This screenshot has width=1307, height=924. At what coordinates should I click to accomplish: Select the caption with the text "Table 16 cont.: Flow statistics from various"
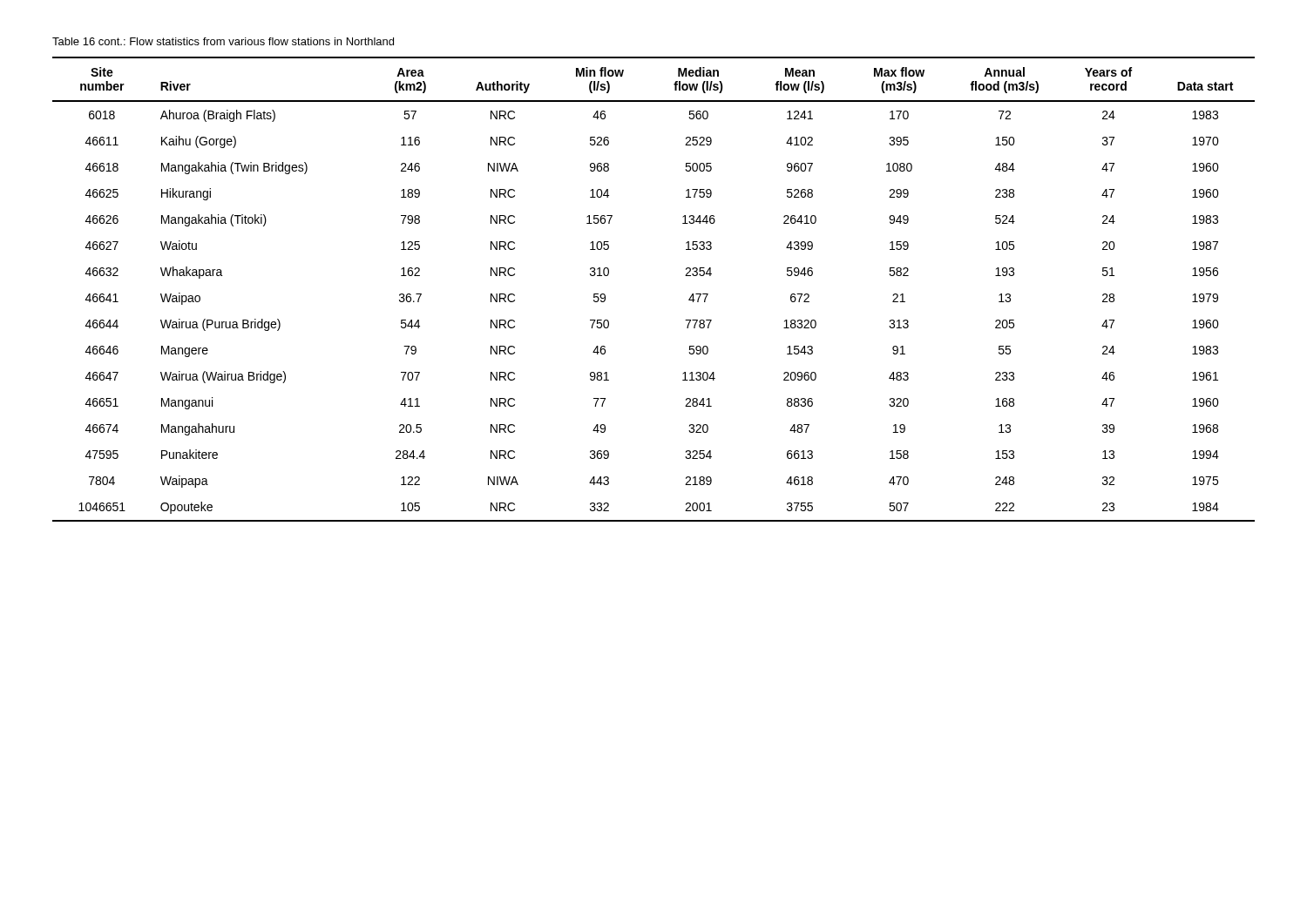pos(223,41)
